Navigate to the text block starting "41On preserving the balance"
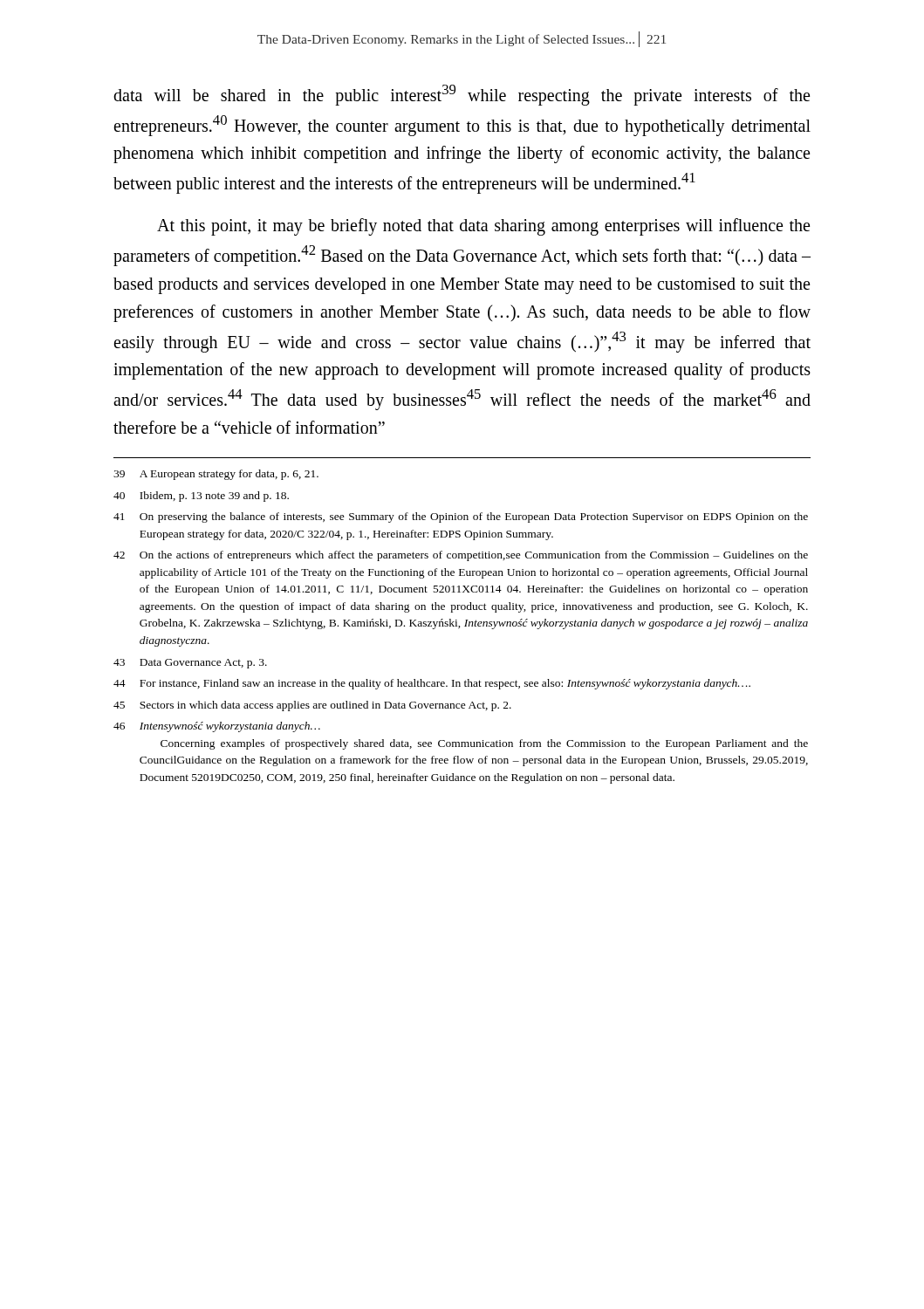Viewport: 924px width, 1309px height. pyautogui.click(x=461, y=525)
